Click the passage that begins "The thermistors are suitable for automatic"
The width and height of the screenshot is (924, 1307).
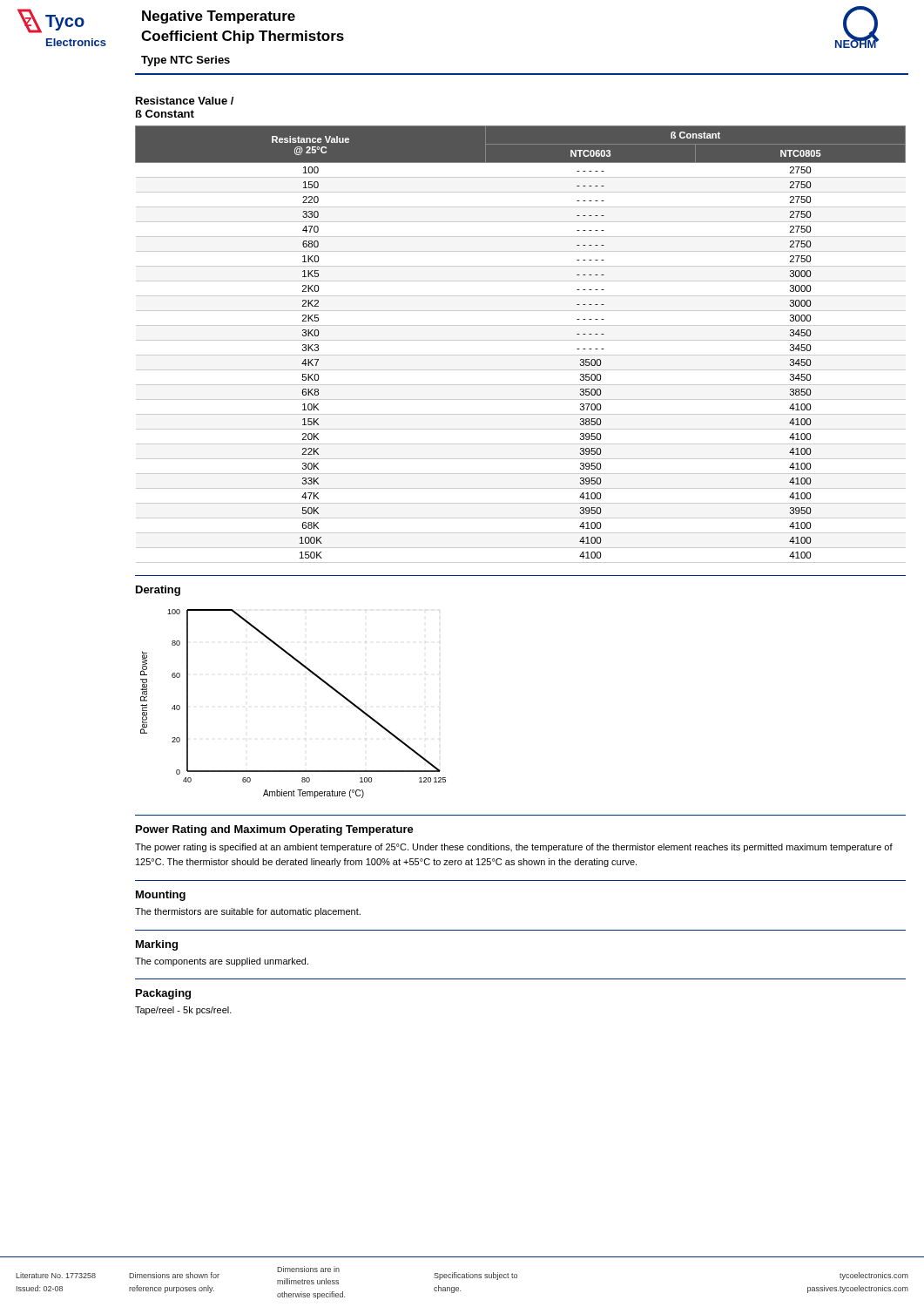248,912
